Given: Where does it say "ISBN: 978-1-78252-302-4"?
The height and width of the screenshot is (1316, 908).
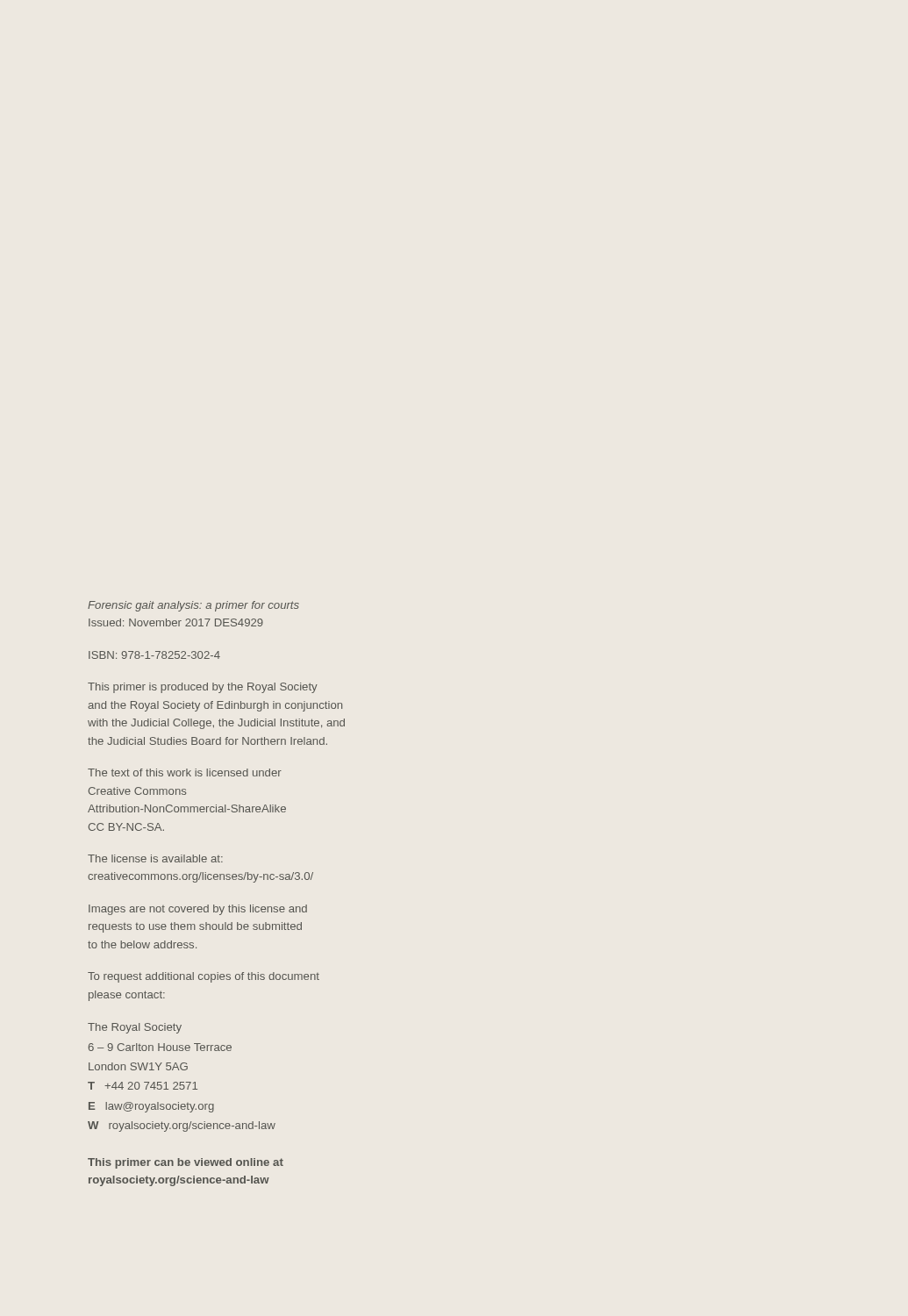Looking at the screenshot, I should click(x=154, y=655).
